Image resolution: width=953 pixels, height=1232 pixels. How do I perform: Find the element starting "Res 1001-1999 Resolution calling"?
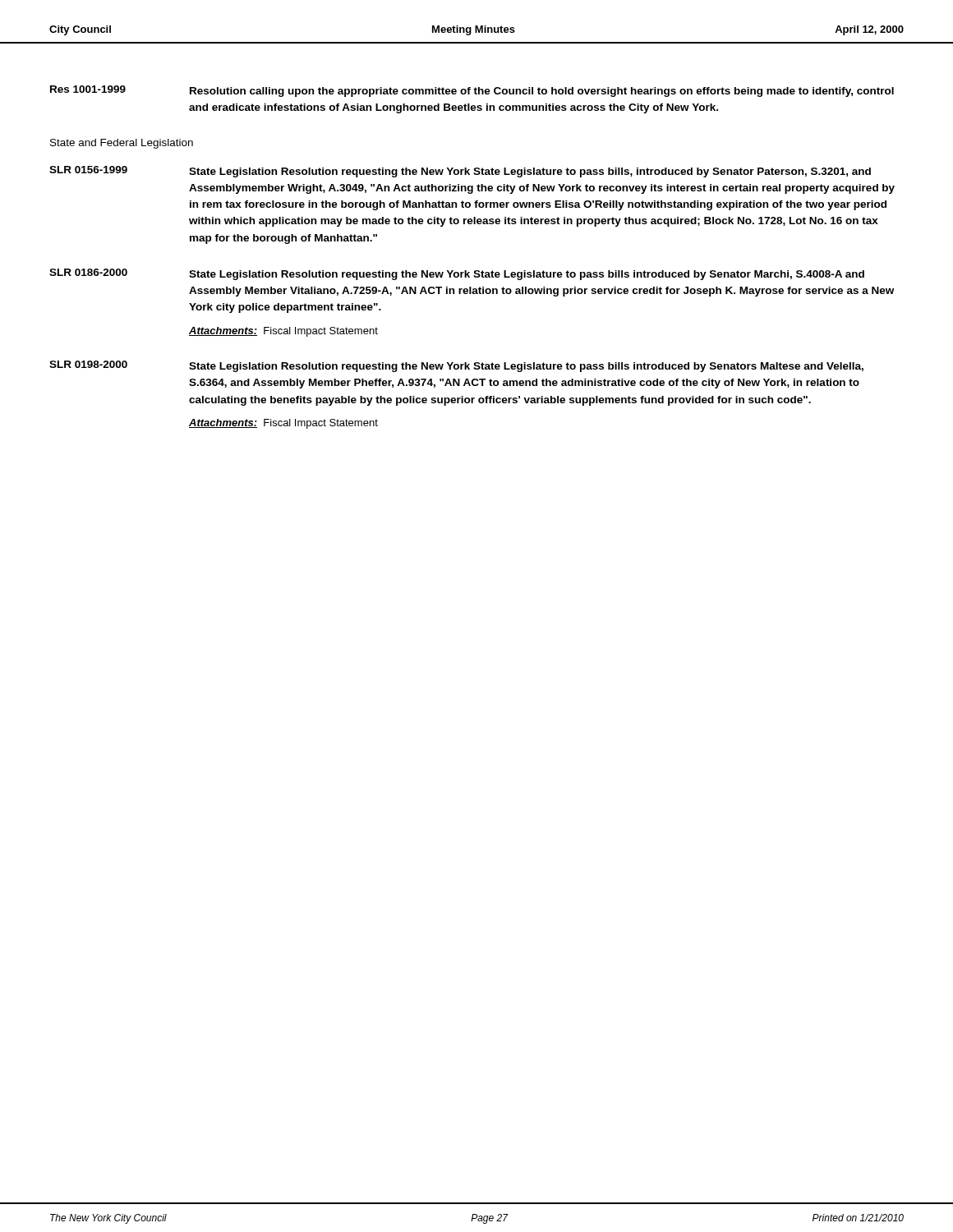coord(476,100)
